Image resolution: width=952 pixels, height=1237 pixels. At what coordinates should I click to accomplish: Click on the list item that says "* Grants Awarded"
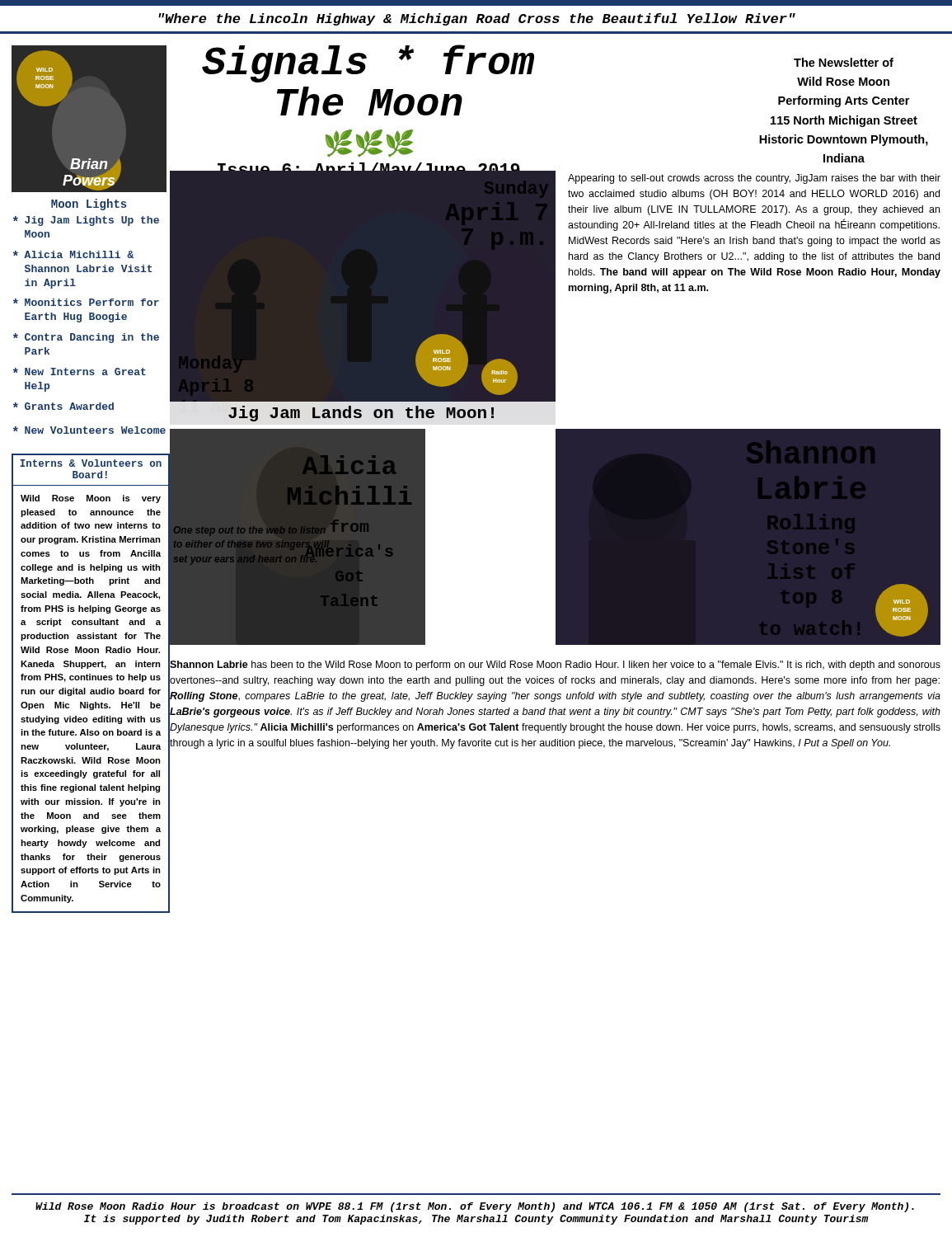[x=63, y=409]
